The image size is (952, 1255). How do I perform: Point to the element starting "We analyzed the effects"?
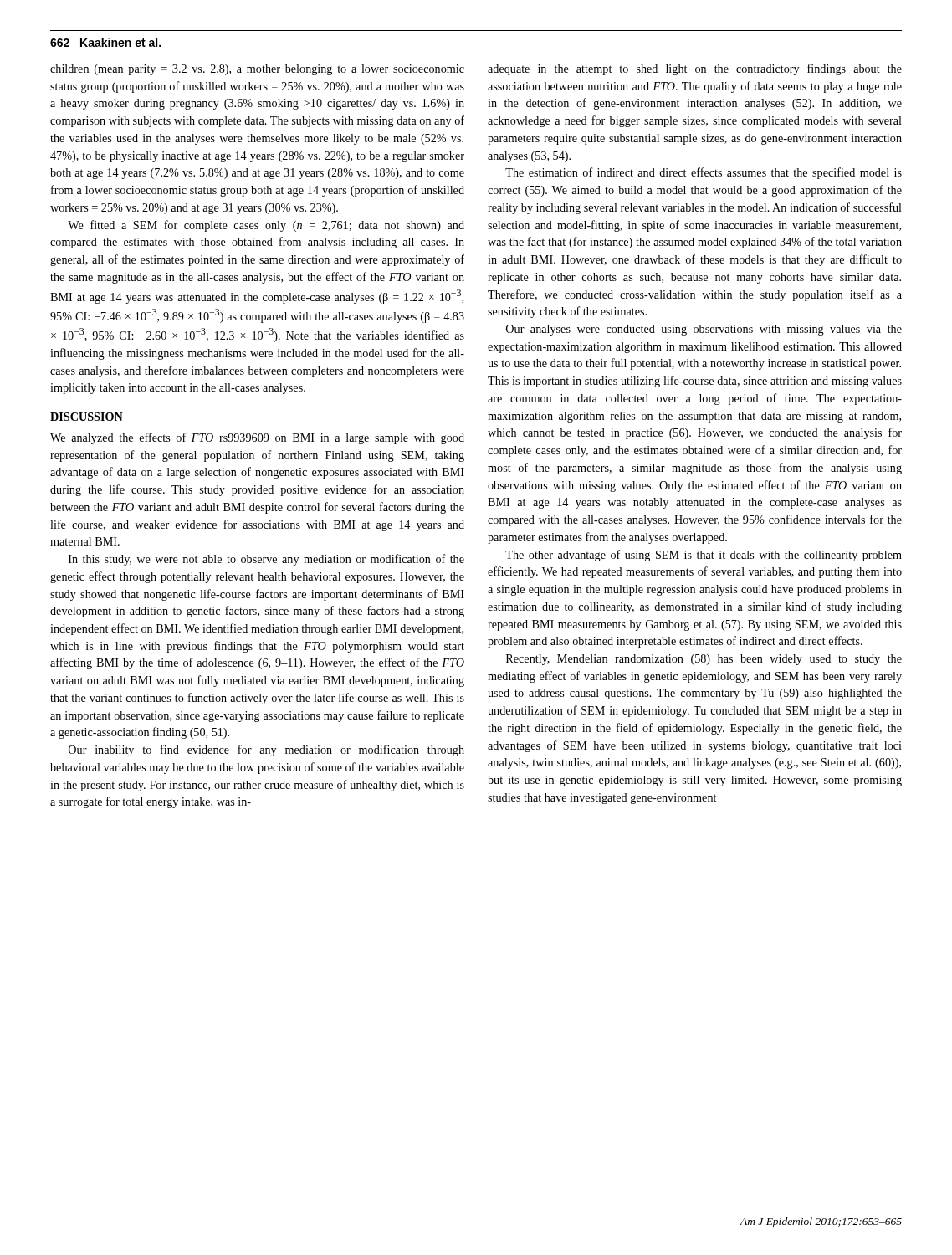coord(257,490)
